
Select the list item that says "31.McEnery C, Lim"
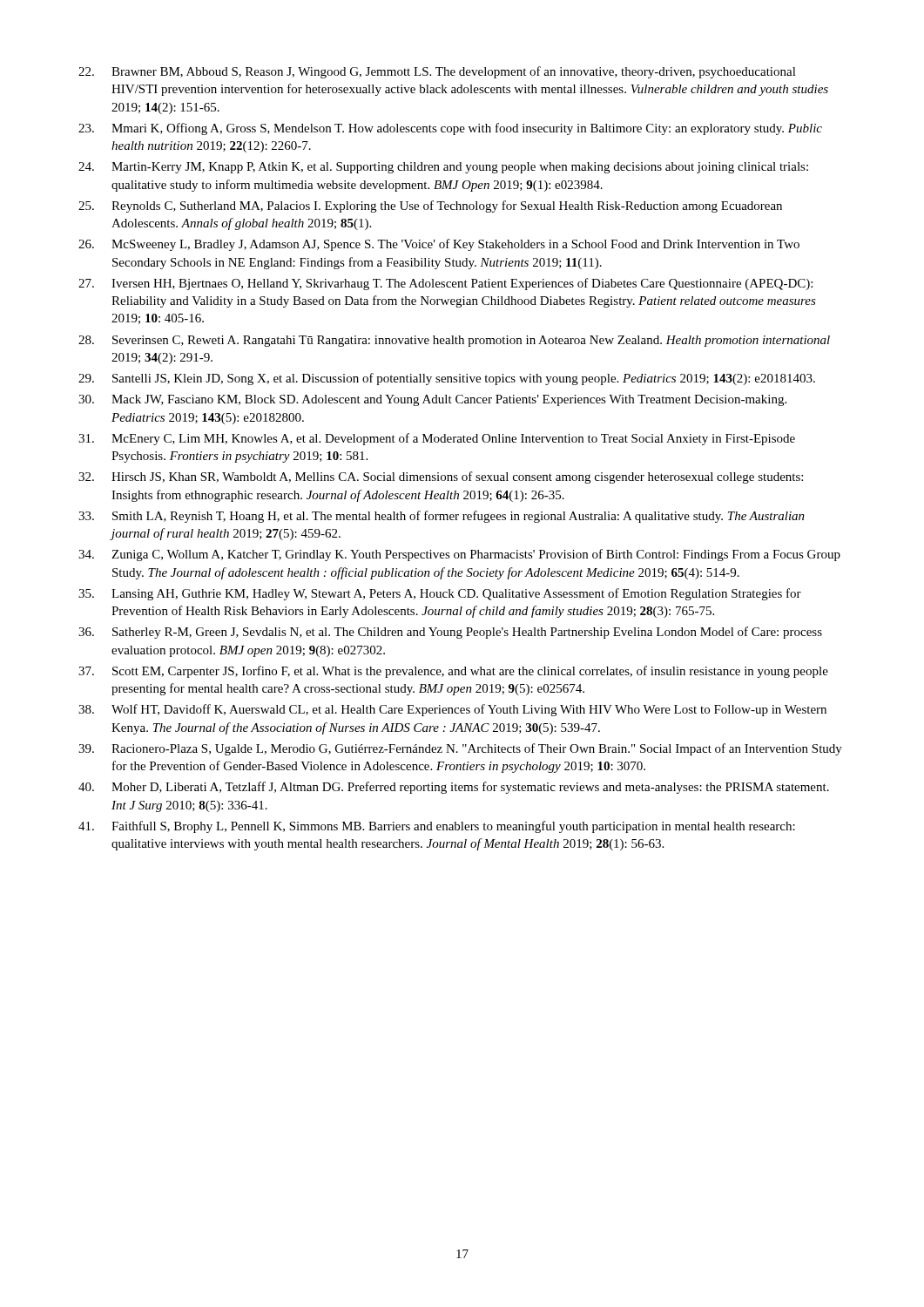460,447
